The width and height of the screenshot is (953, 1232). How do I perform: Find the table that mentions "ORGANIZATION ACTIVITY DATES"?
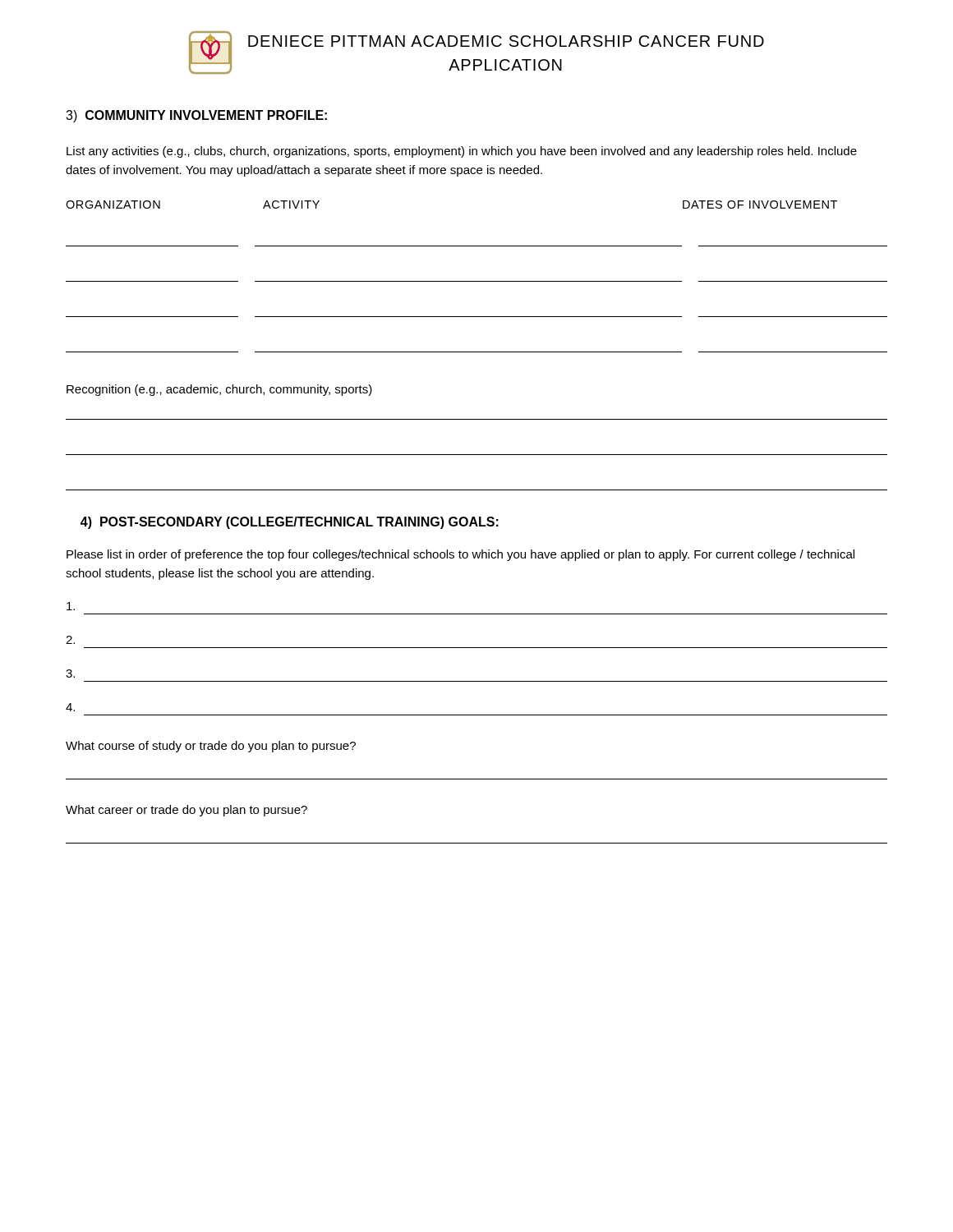pos(476,275)
